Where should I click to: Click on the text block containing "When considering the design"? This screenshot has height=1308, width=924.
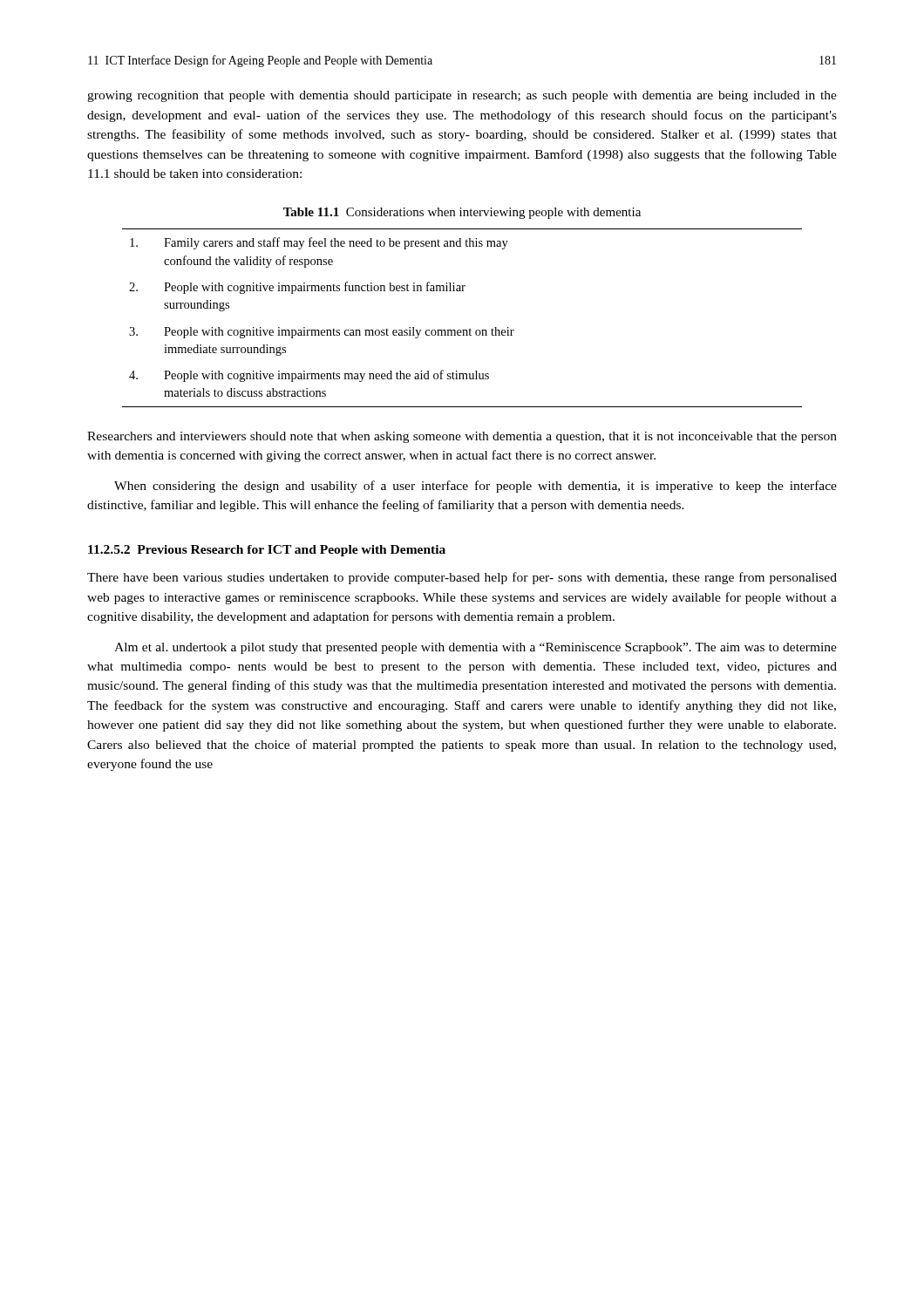point(462,495)
